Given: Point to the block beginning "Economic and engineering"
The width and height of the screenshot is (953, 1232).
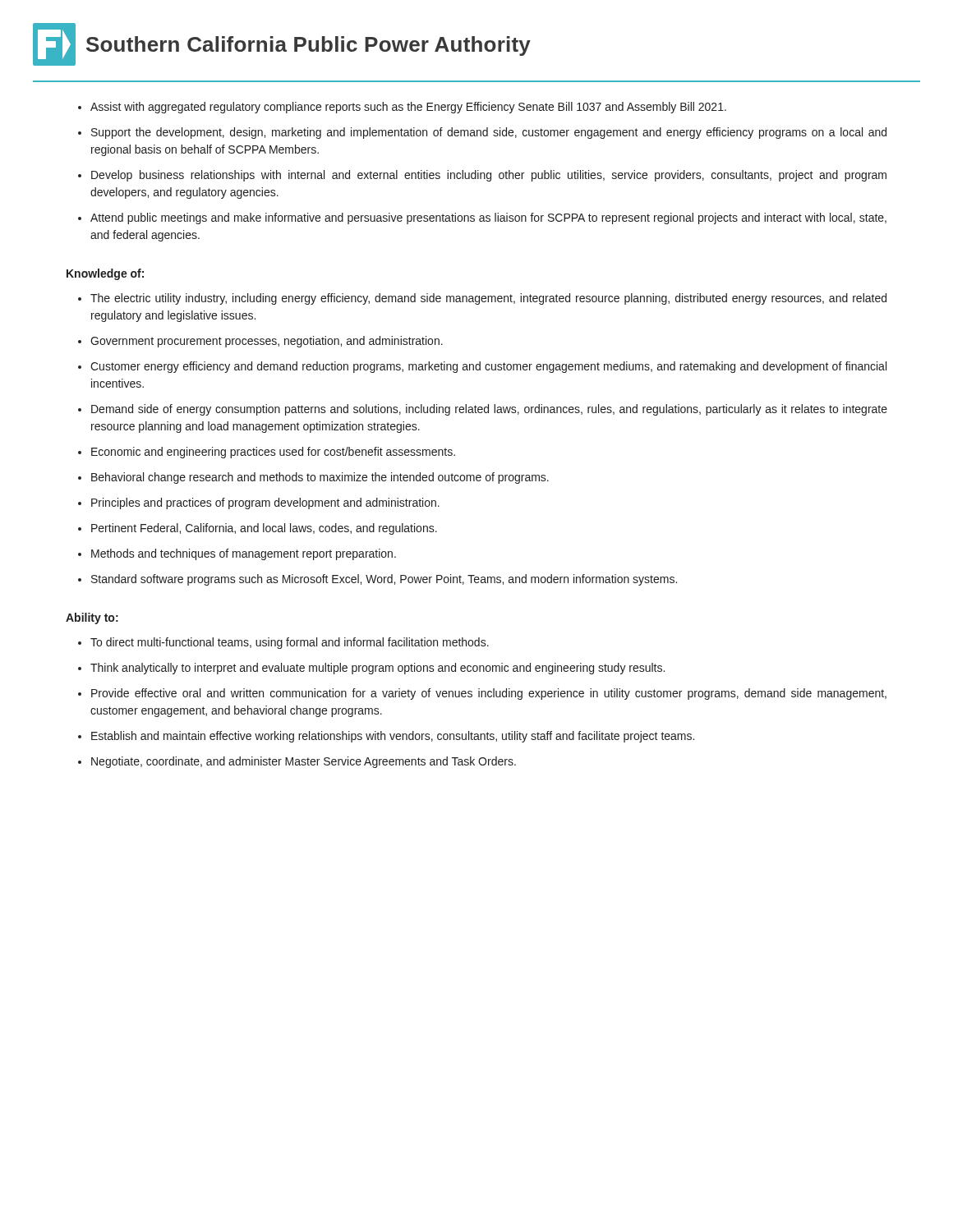Looking at the screenshot, I should click(273, 452).
